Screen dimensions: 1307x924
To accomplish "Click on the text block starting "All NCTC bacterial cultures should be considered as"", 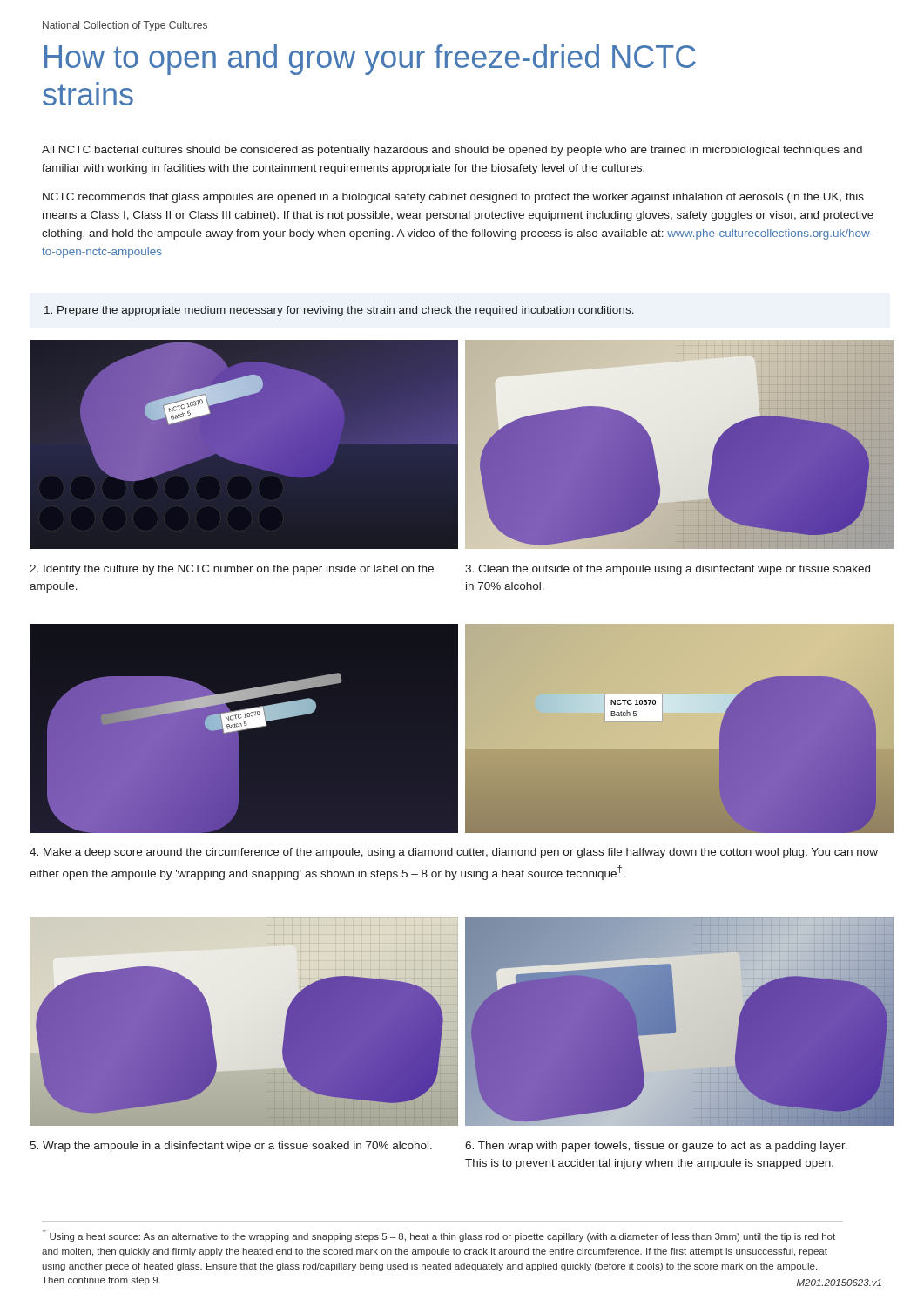I will coord(462,201).
